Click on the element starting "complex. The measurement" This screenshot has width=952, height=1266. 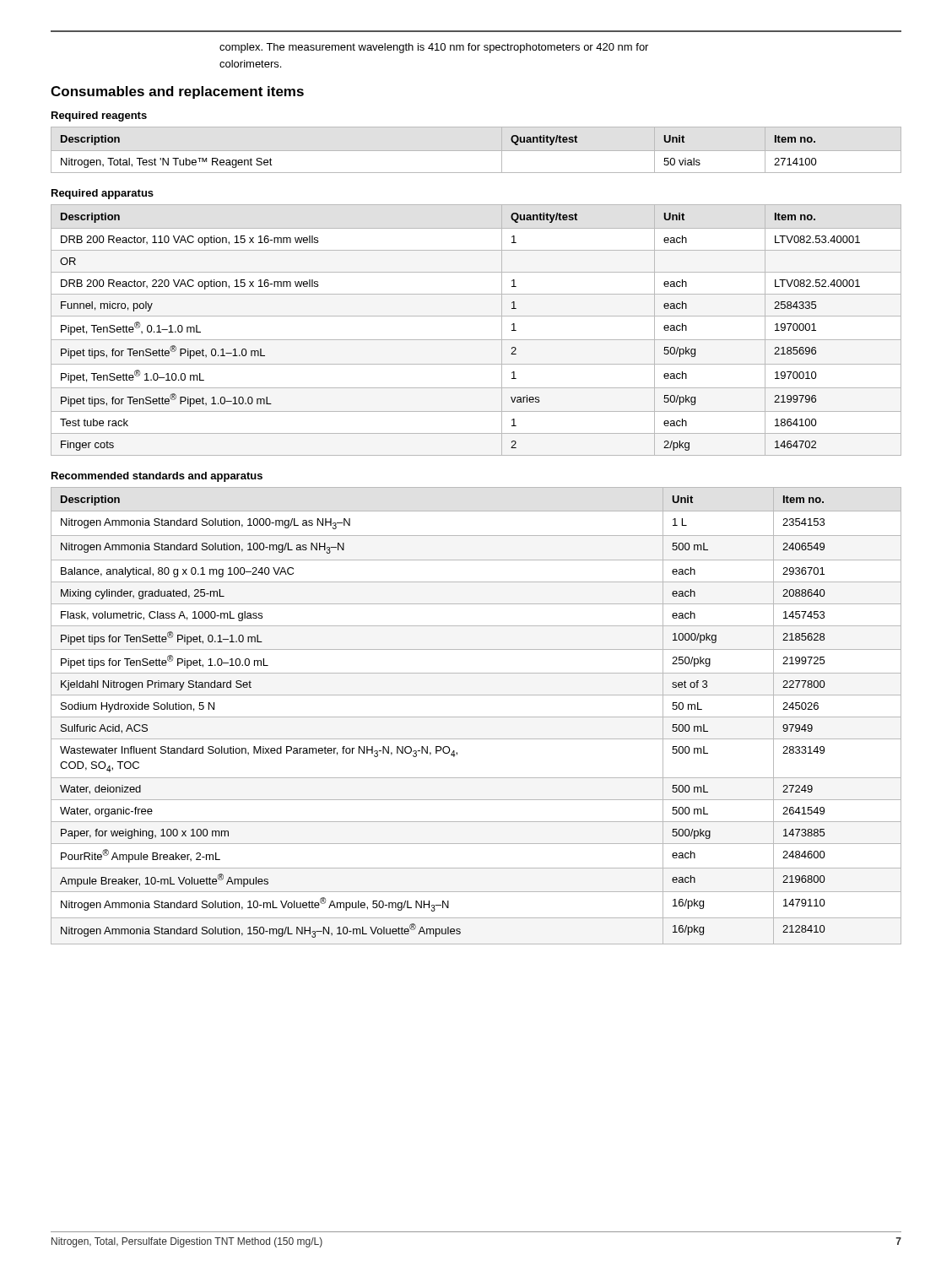click(x=434, y=55)
